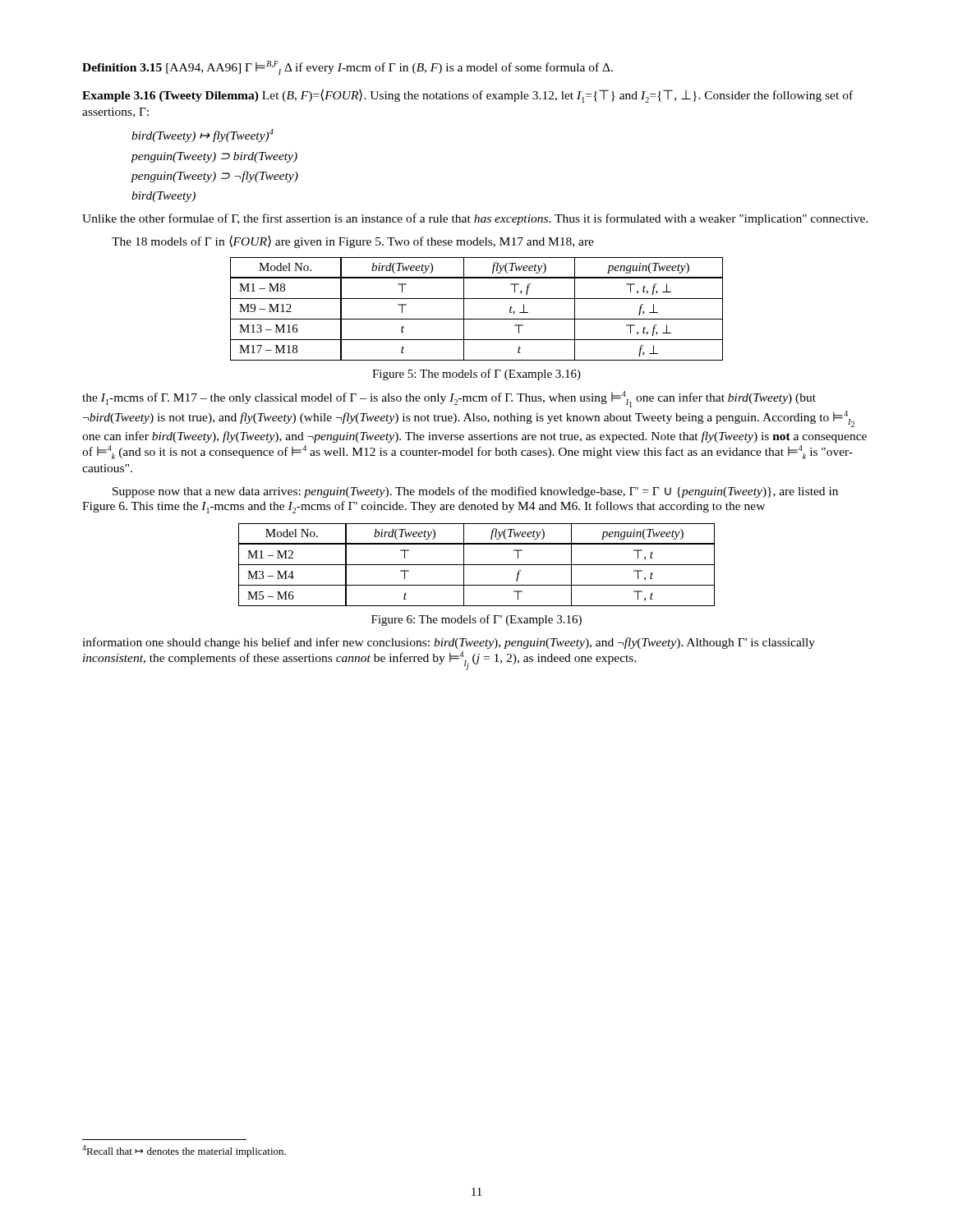Screen dimensions: 1232x953
Task: Navigate to the text starting "Figure 6: The models of"
Action: (476, 620)
